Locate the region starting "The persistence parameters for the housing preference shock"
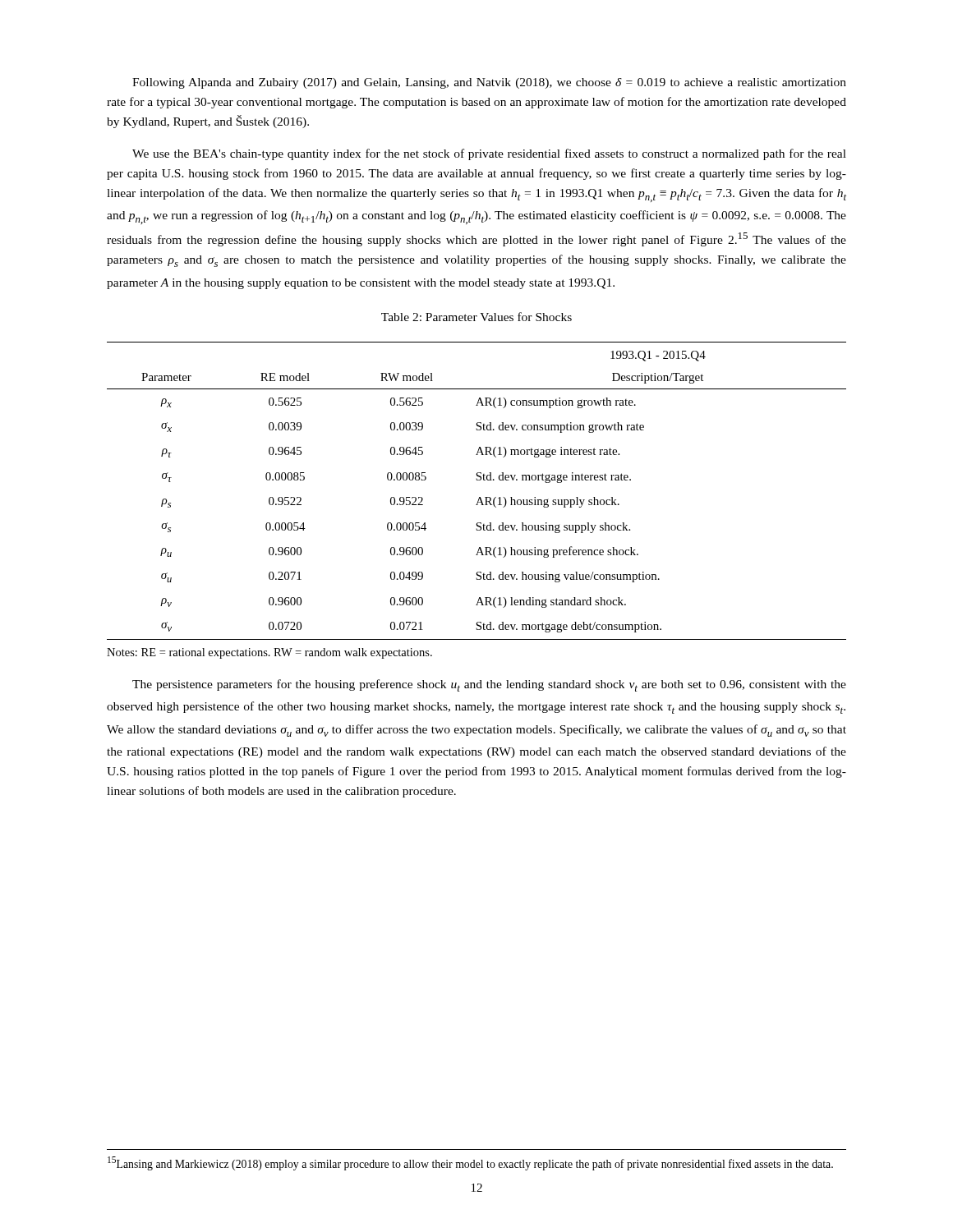The image size is (953, 1232). click(476, 738)
